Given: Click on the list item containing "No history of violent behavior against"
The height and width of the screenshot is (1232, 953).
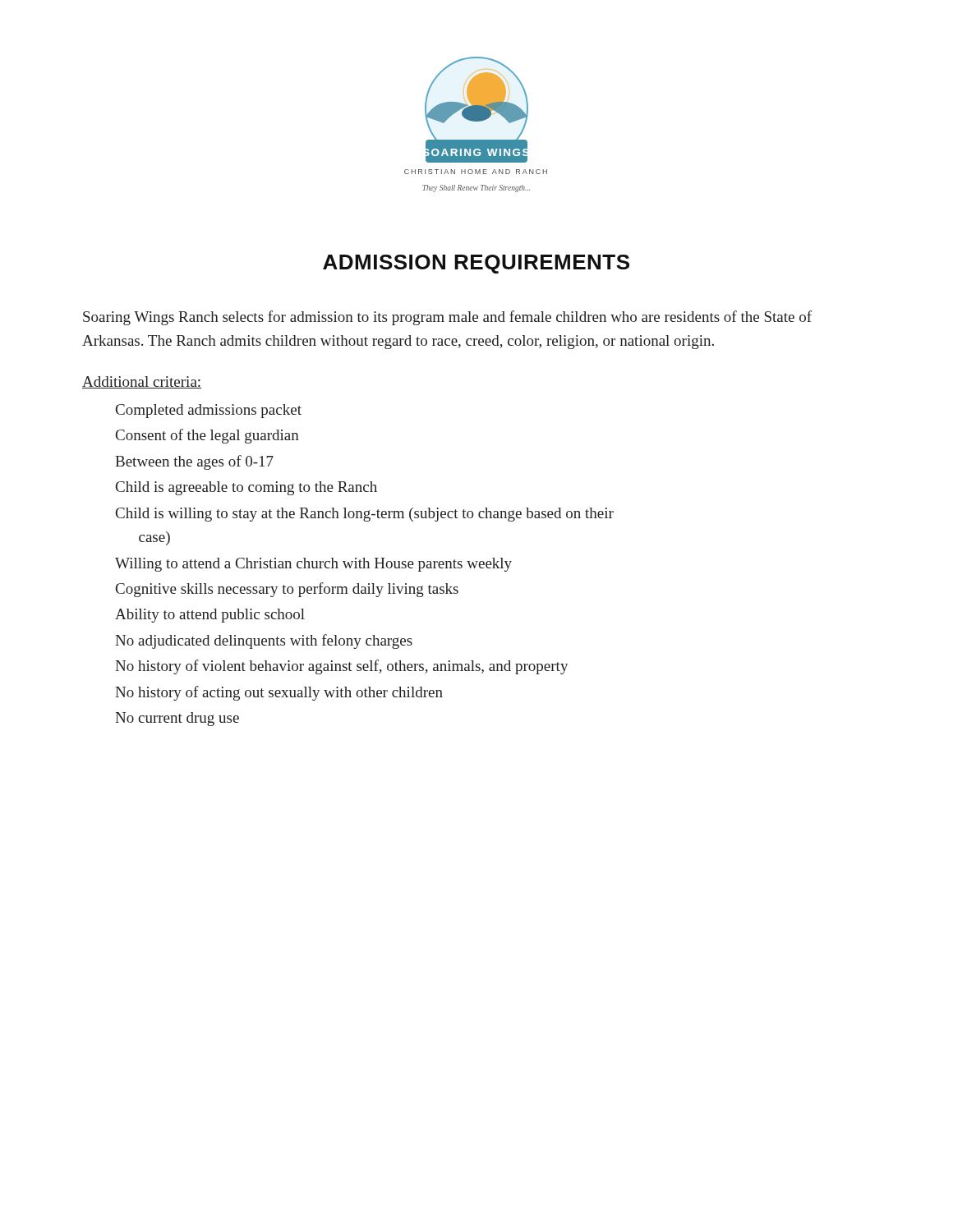Looking at the screenshot, I should pyautogui.click(x=342, y=666).
